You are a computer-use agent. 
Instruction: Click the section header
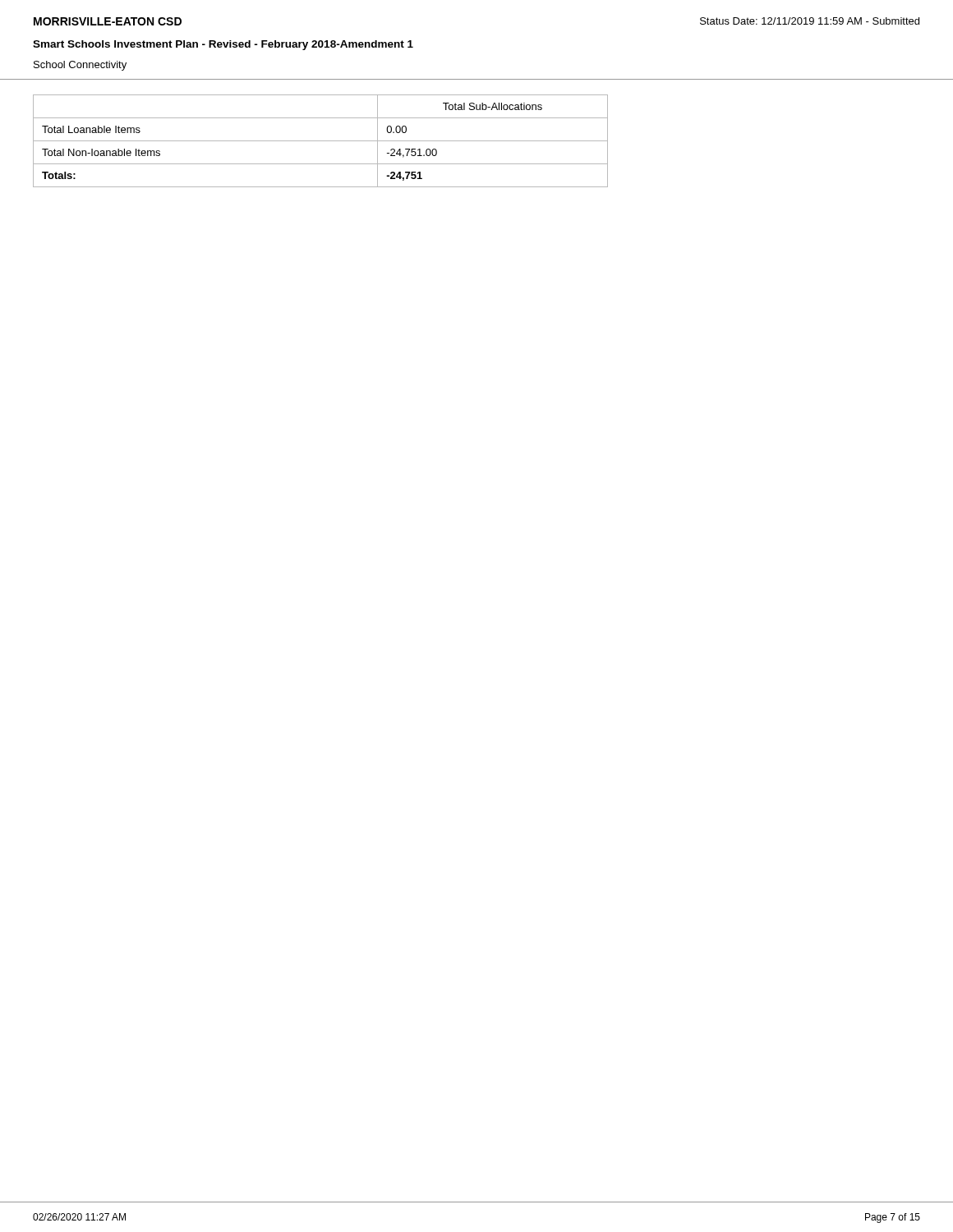pos(80,64)
